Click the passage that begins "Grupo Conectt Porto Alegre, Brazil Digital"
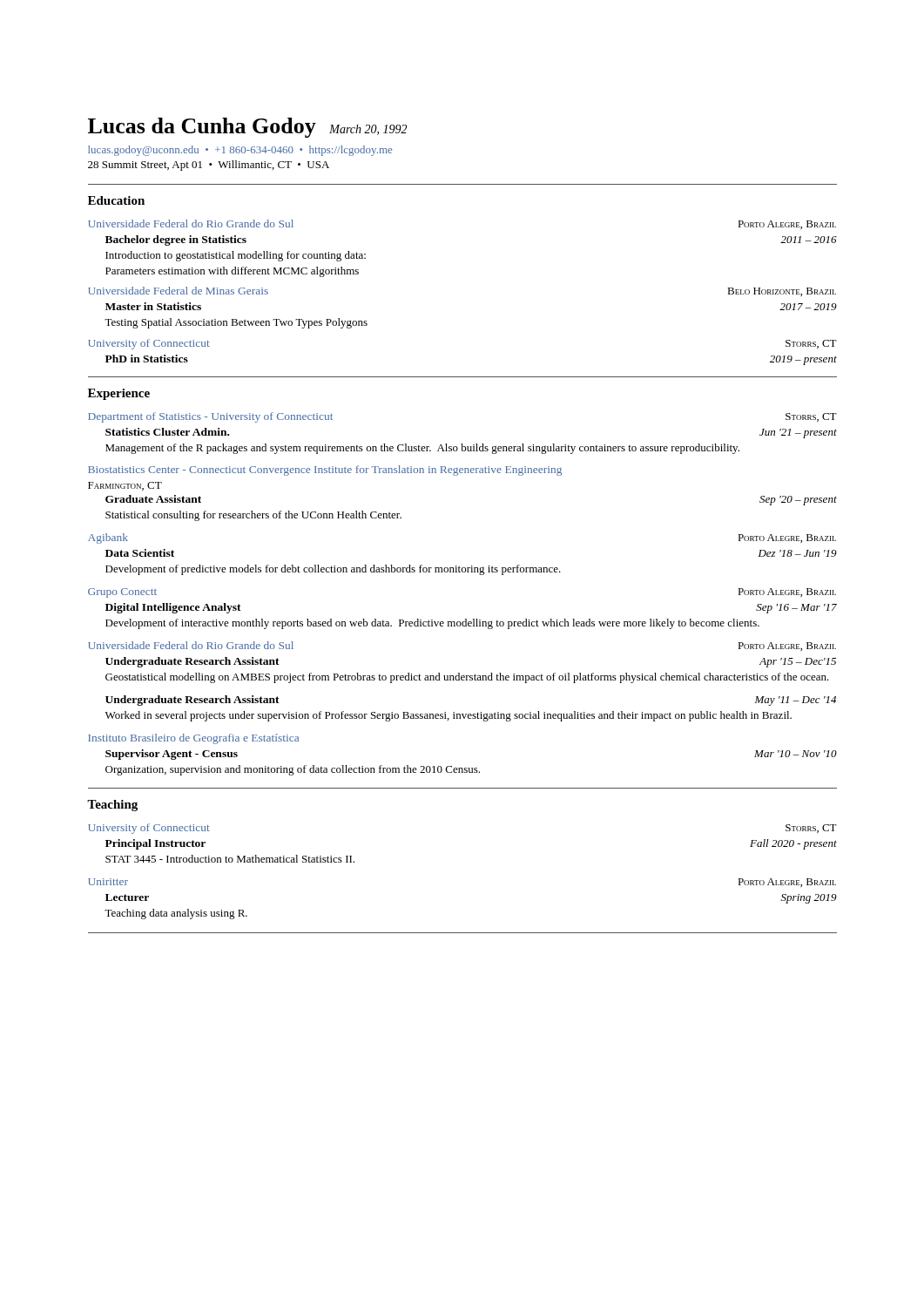 462,608
